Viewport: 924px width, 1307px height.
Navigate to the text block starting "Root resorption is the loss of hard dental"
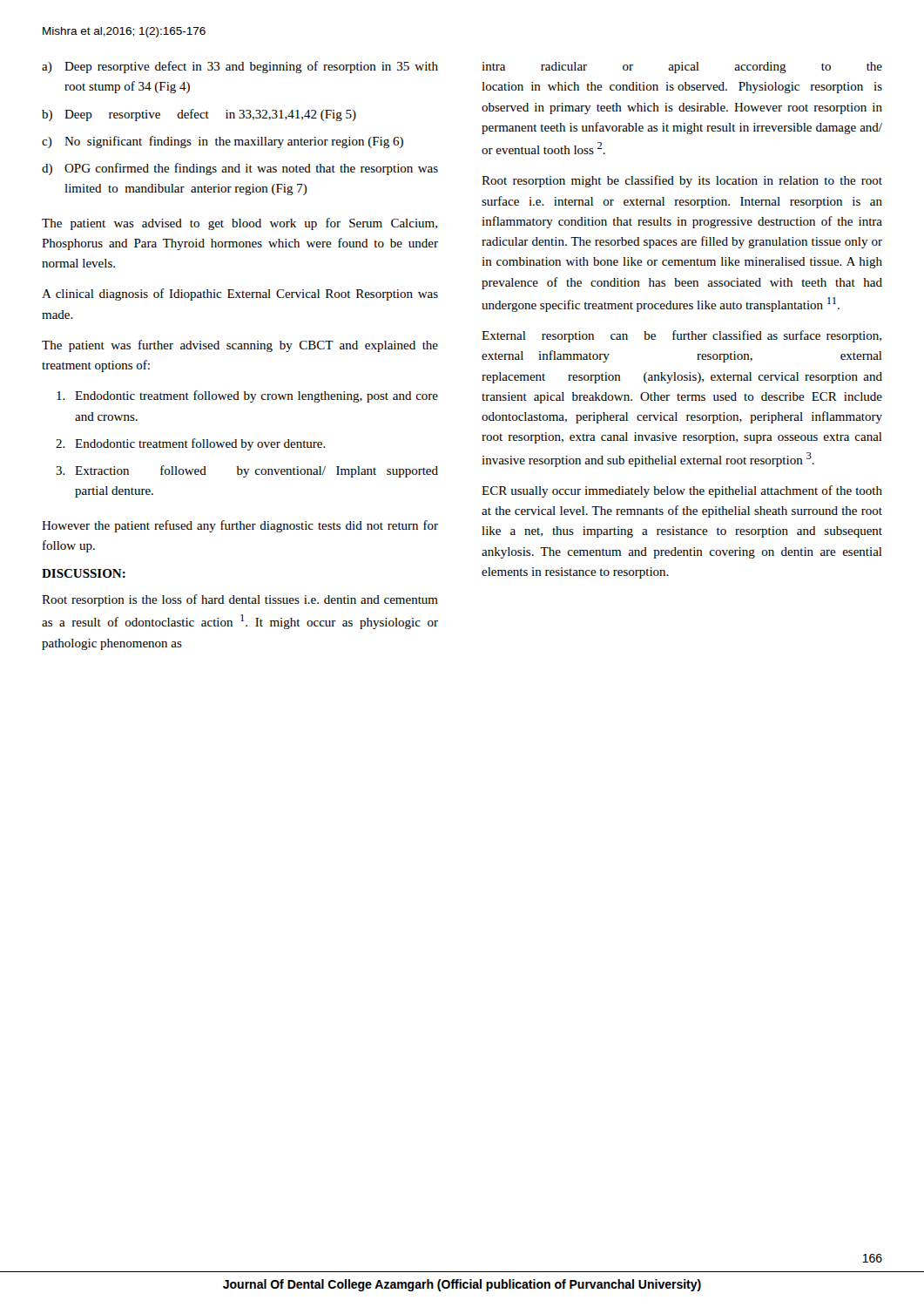240,621
